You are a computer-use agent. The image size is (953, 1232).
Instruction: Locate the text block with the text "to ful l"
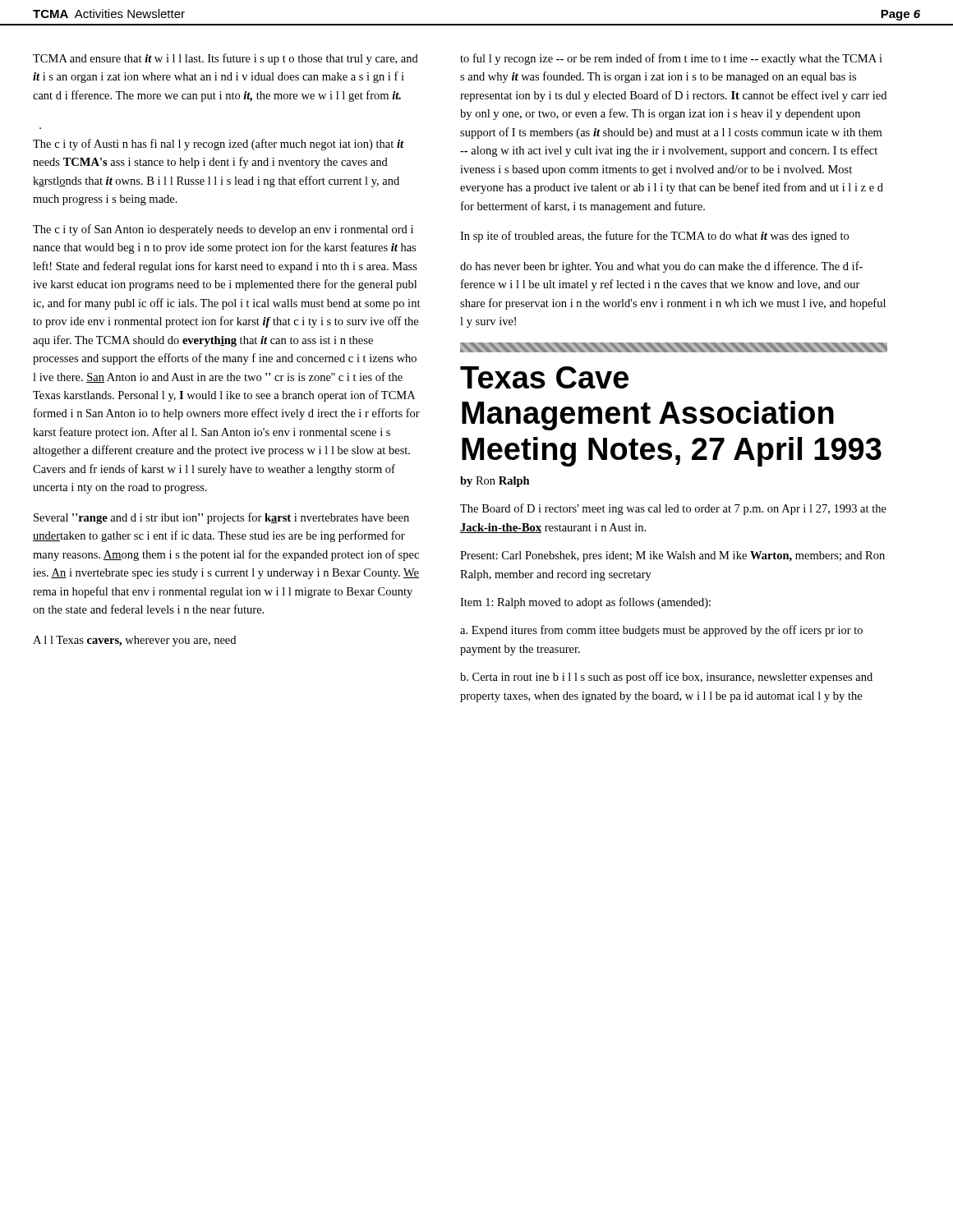coord(673,132)
